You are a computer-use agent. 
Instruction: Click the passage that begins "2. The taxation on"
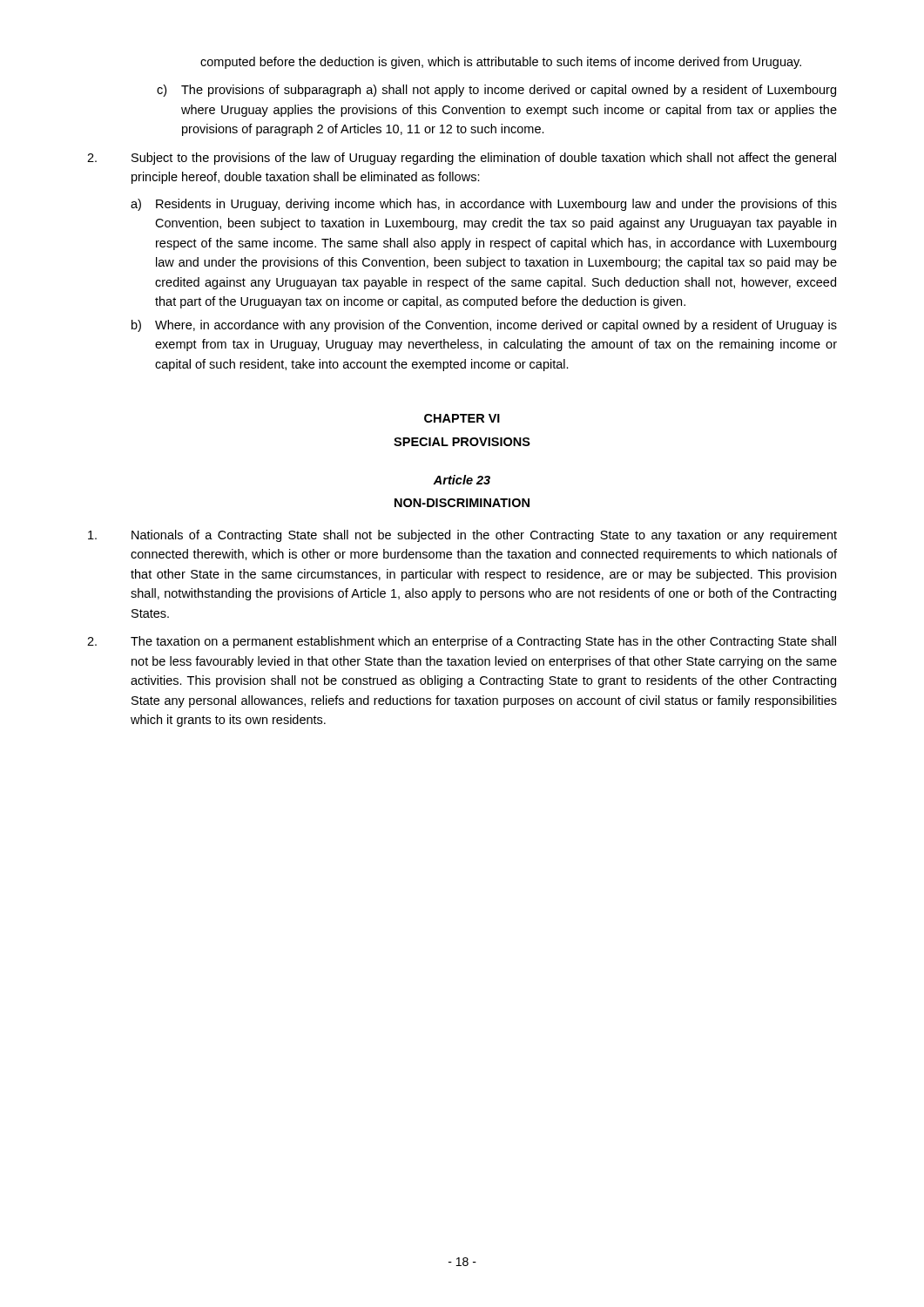click(462, 681)
